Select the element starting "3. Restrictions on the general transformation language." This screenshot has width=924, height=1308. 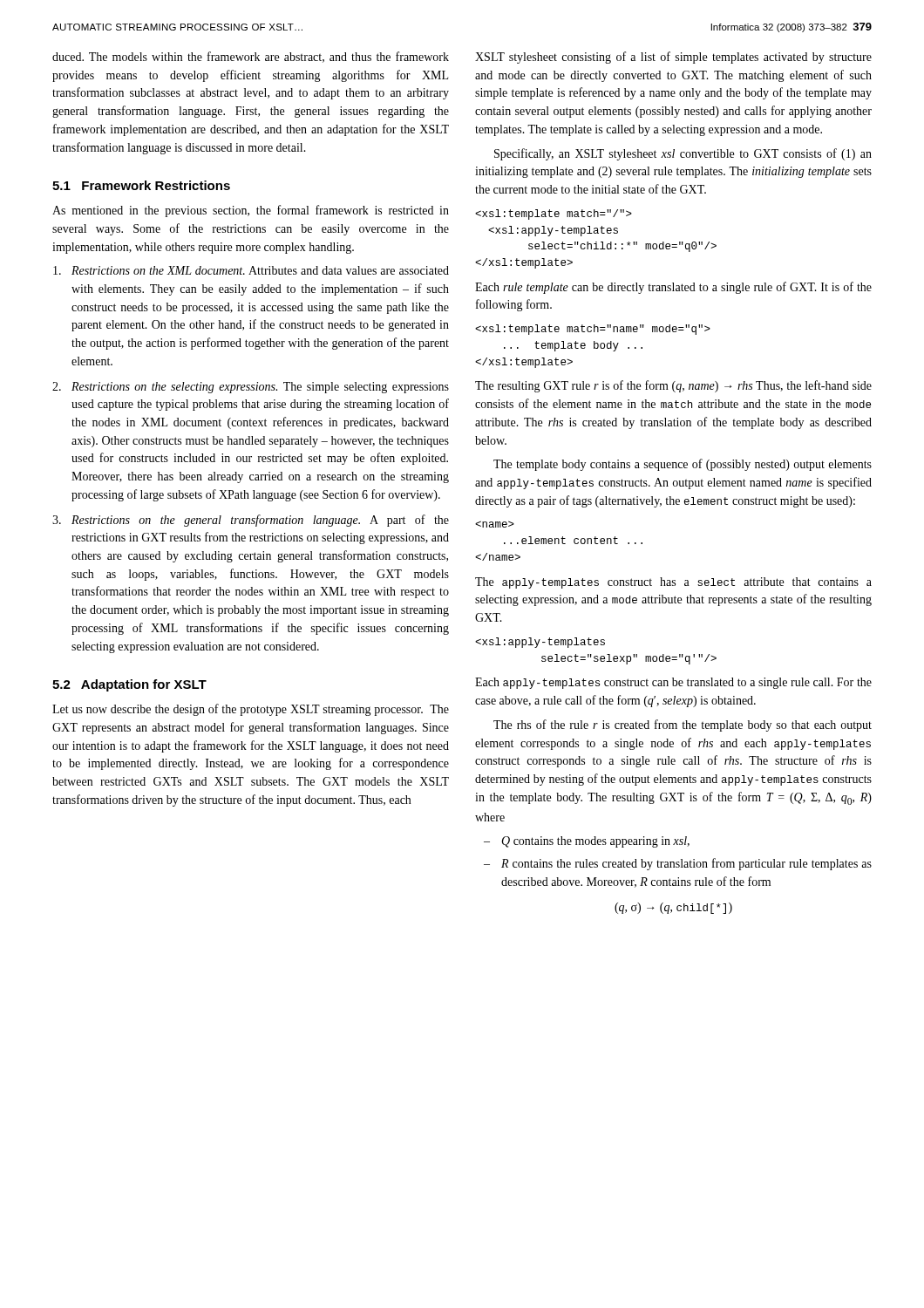pos(251,584)
